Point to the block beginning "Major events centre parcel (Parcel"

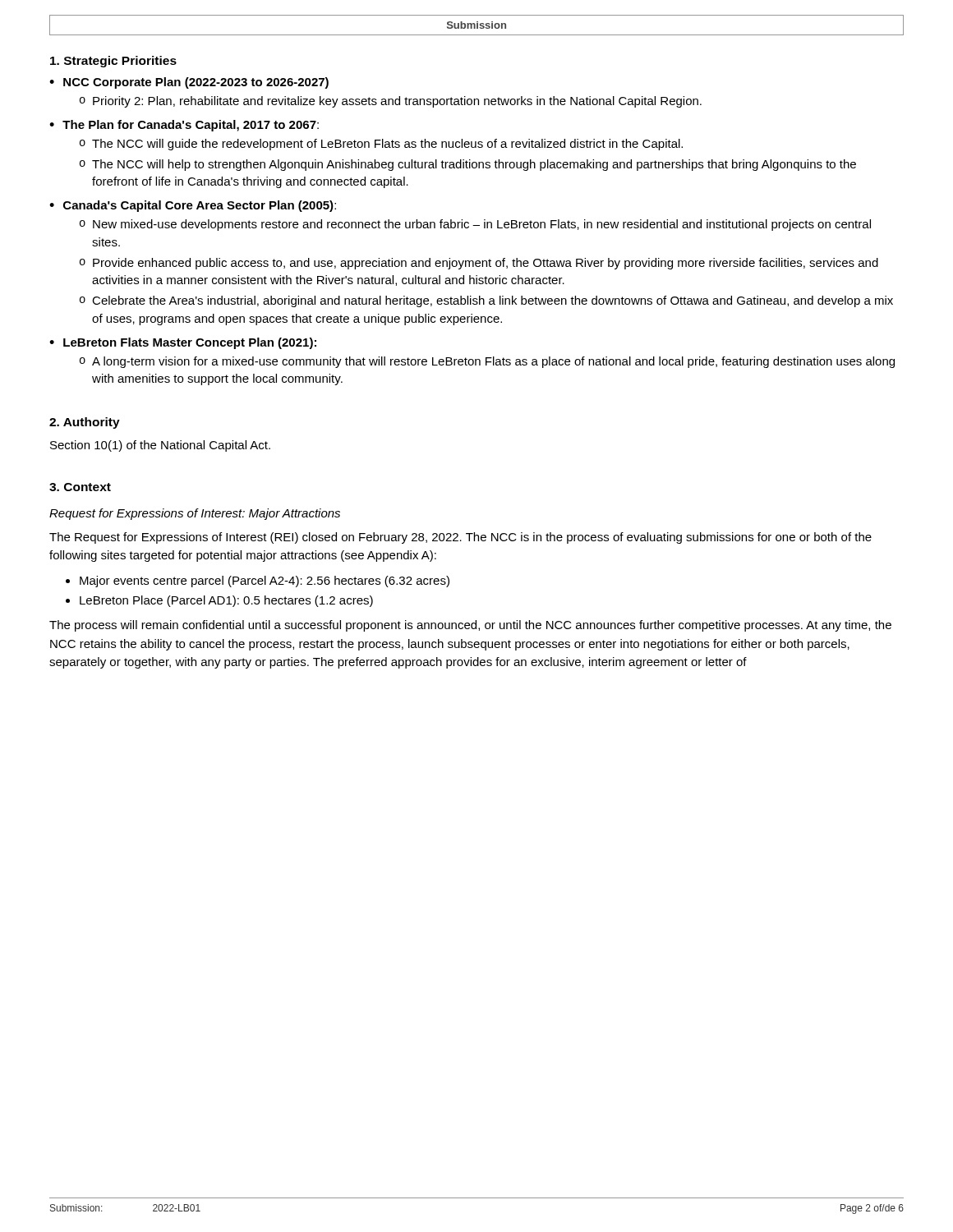[265, 580]
